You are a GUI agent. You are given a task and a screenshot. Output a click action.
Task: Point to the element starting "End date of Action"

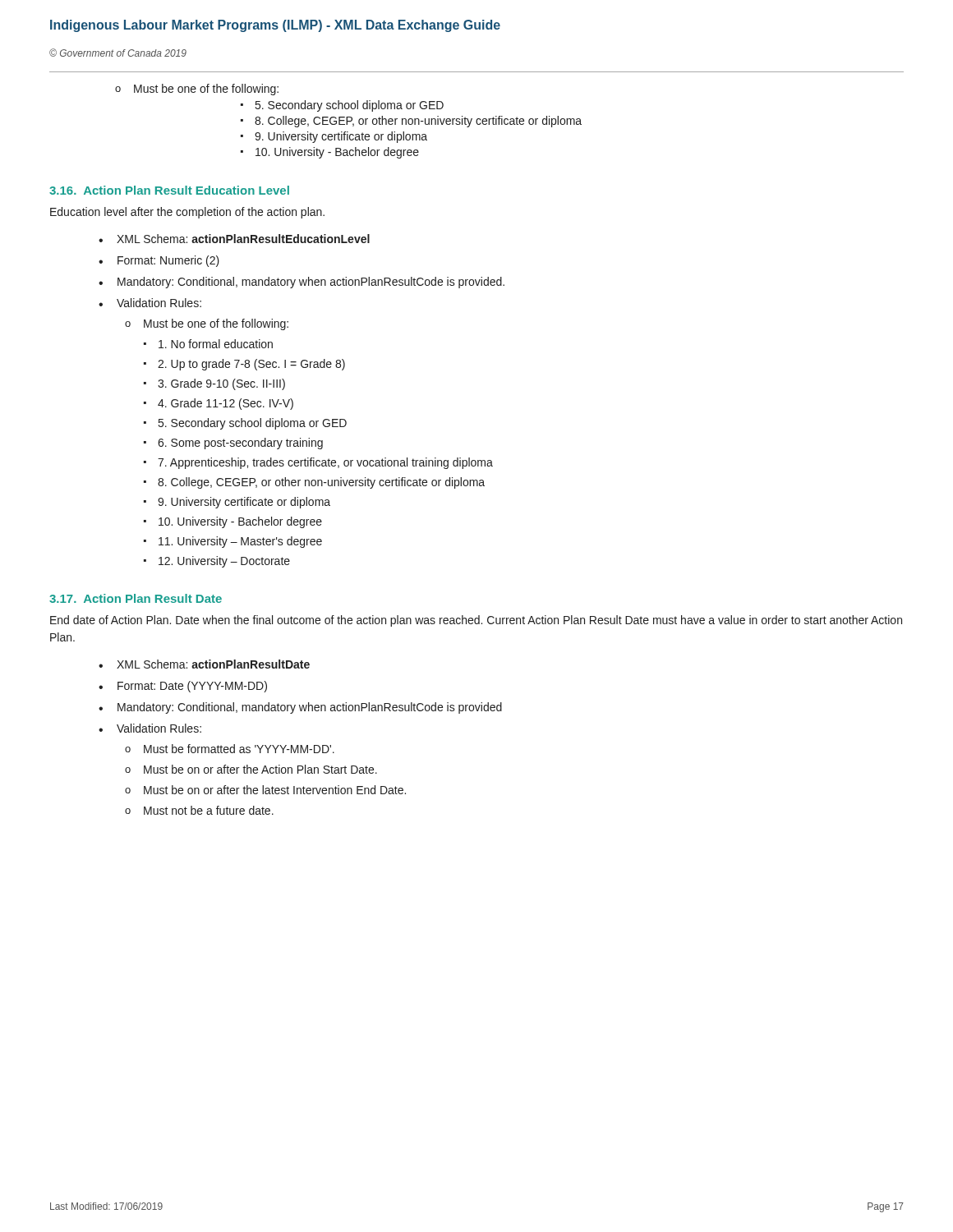click(476, 629)
